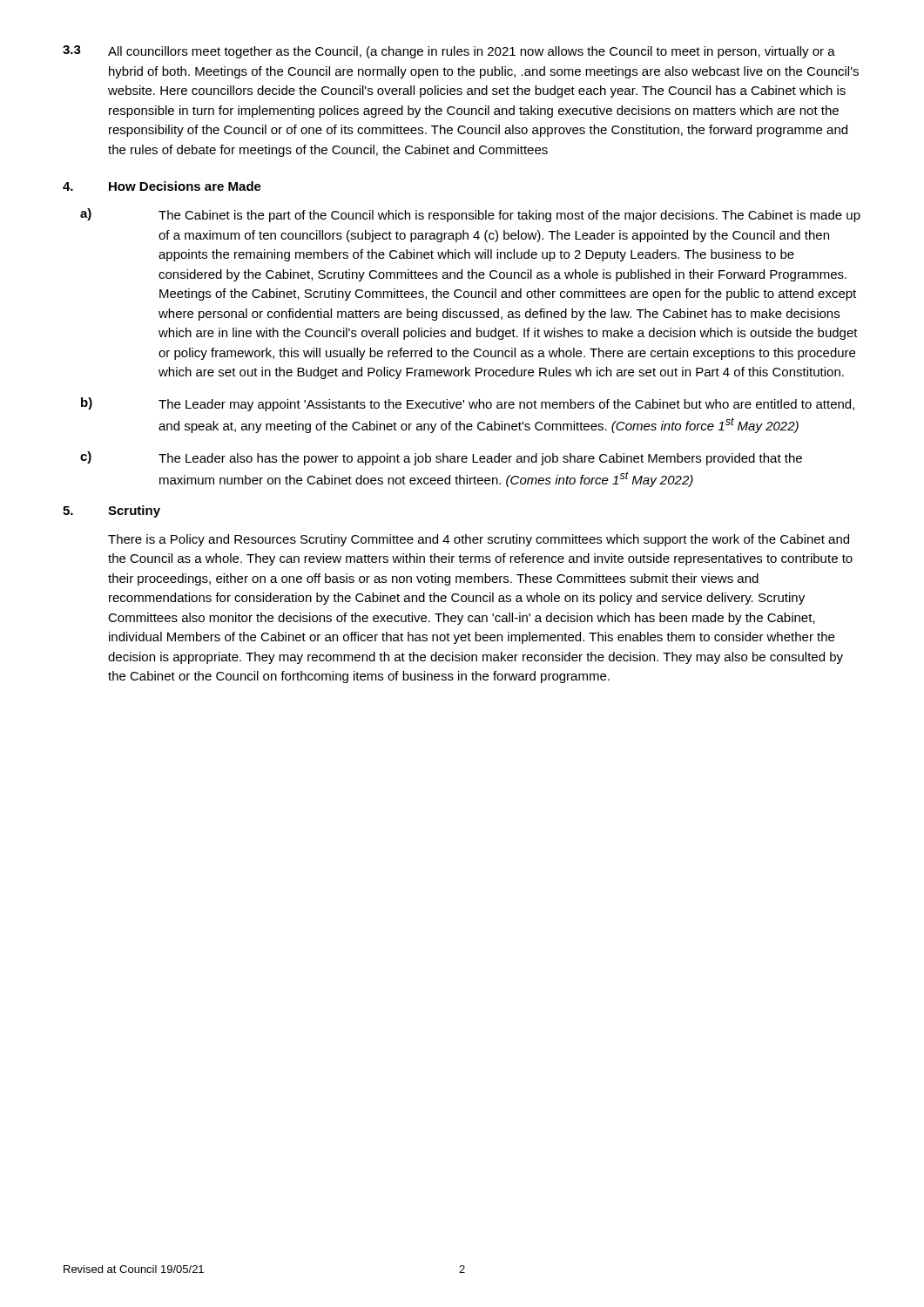Locate the list item that reads "c) The Leader"
Screen dimensions: 1307x924
tap(462, 469)
